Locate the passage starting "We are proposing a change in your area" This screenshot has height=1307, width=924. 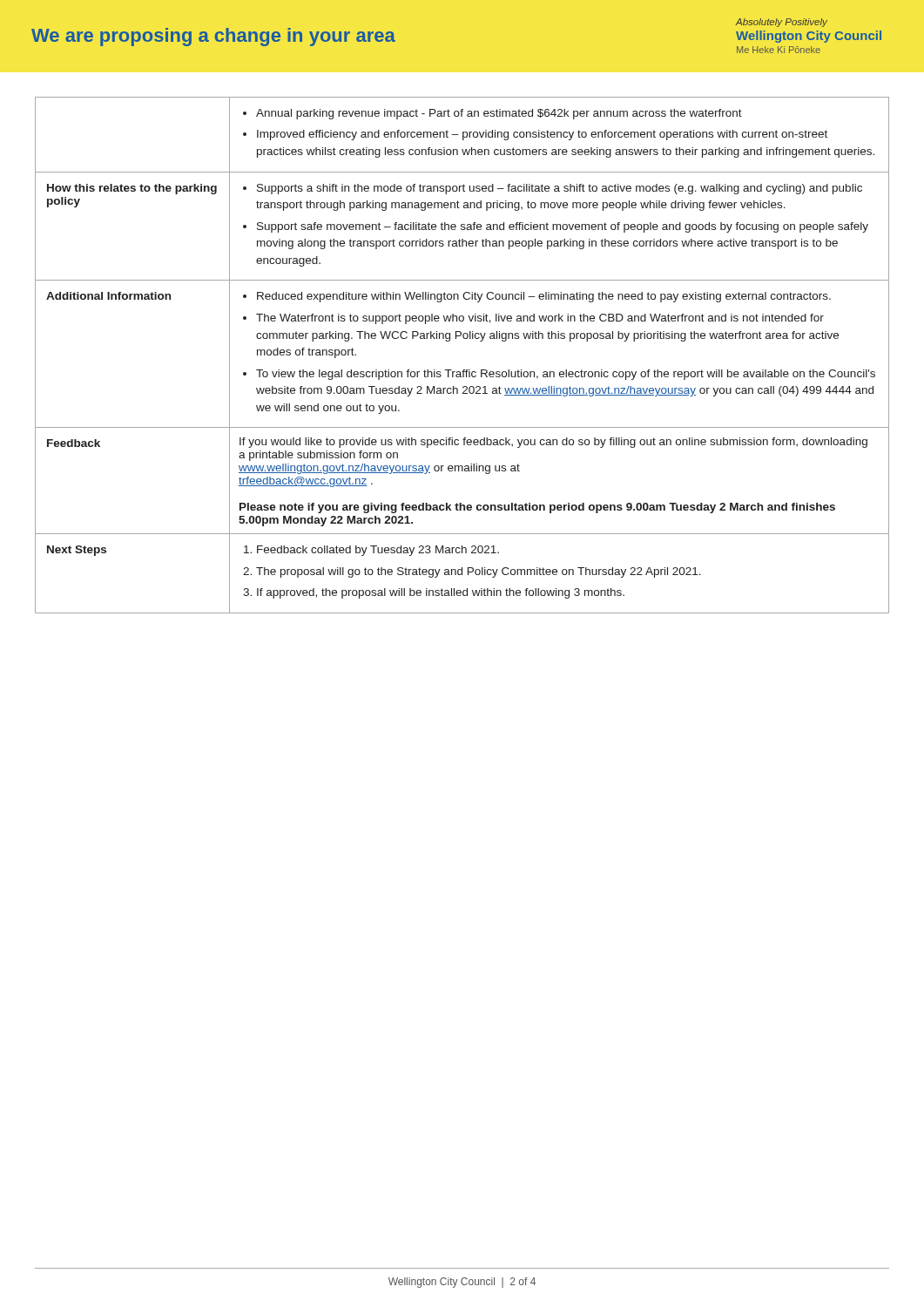tap(185, 34)
